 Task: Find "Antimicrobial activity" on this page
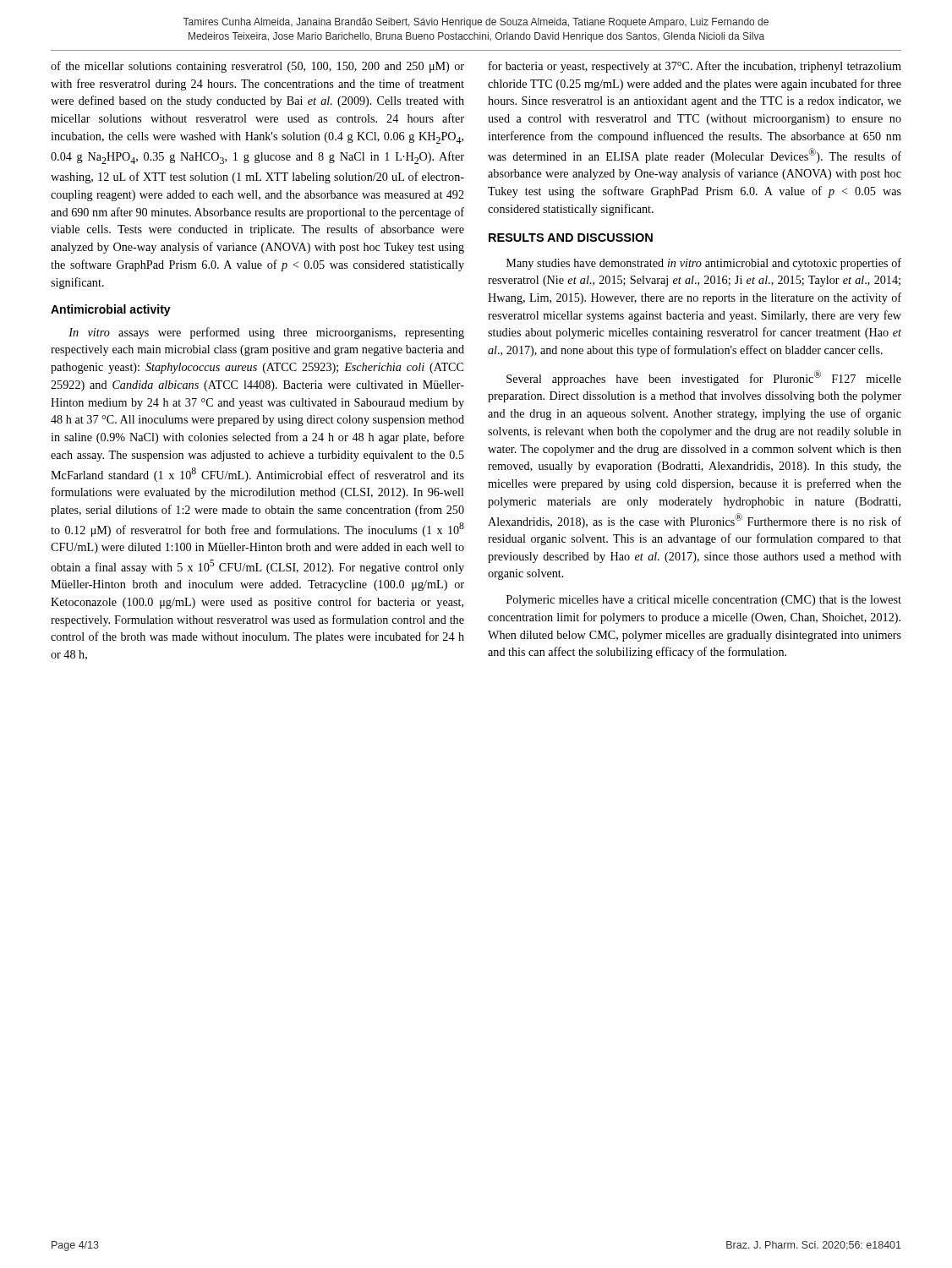coord(111,310)
